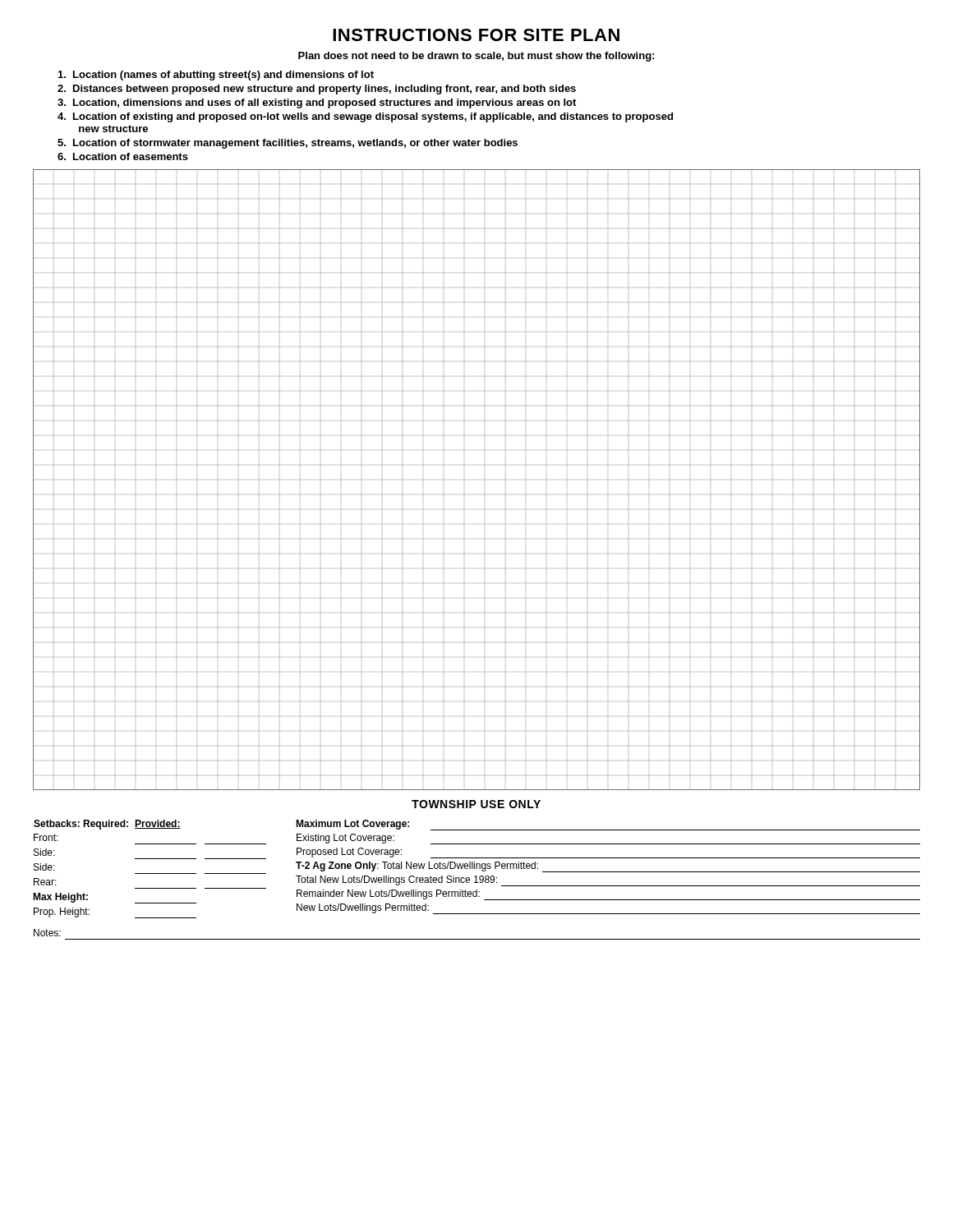Locate the block of text that opens with "Plan does not need"
The height and width of the screenshot is (1232, 953).
click(476, 55)
